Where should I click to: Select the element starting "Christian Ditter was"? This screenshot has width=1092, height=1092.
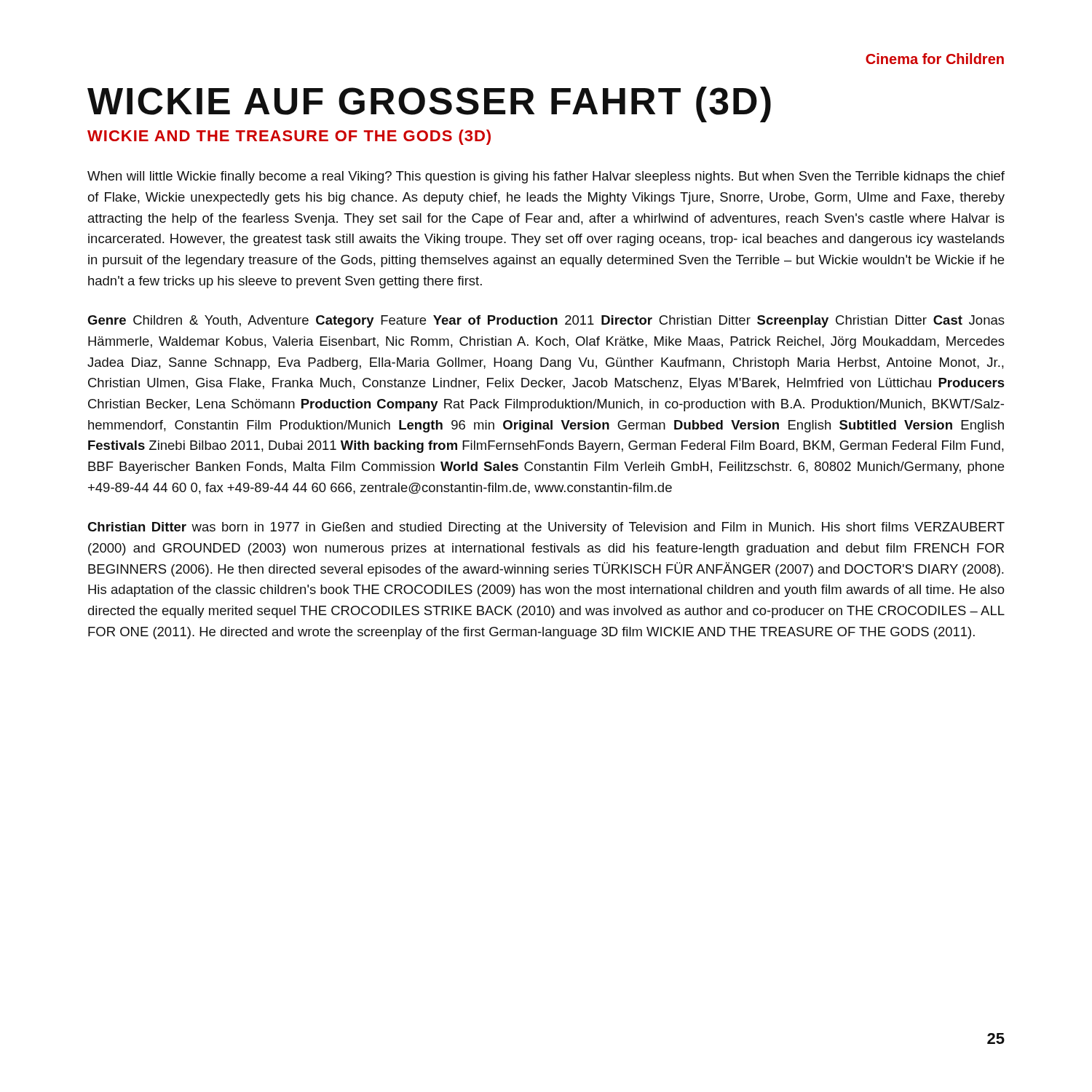click(546, 579)
